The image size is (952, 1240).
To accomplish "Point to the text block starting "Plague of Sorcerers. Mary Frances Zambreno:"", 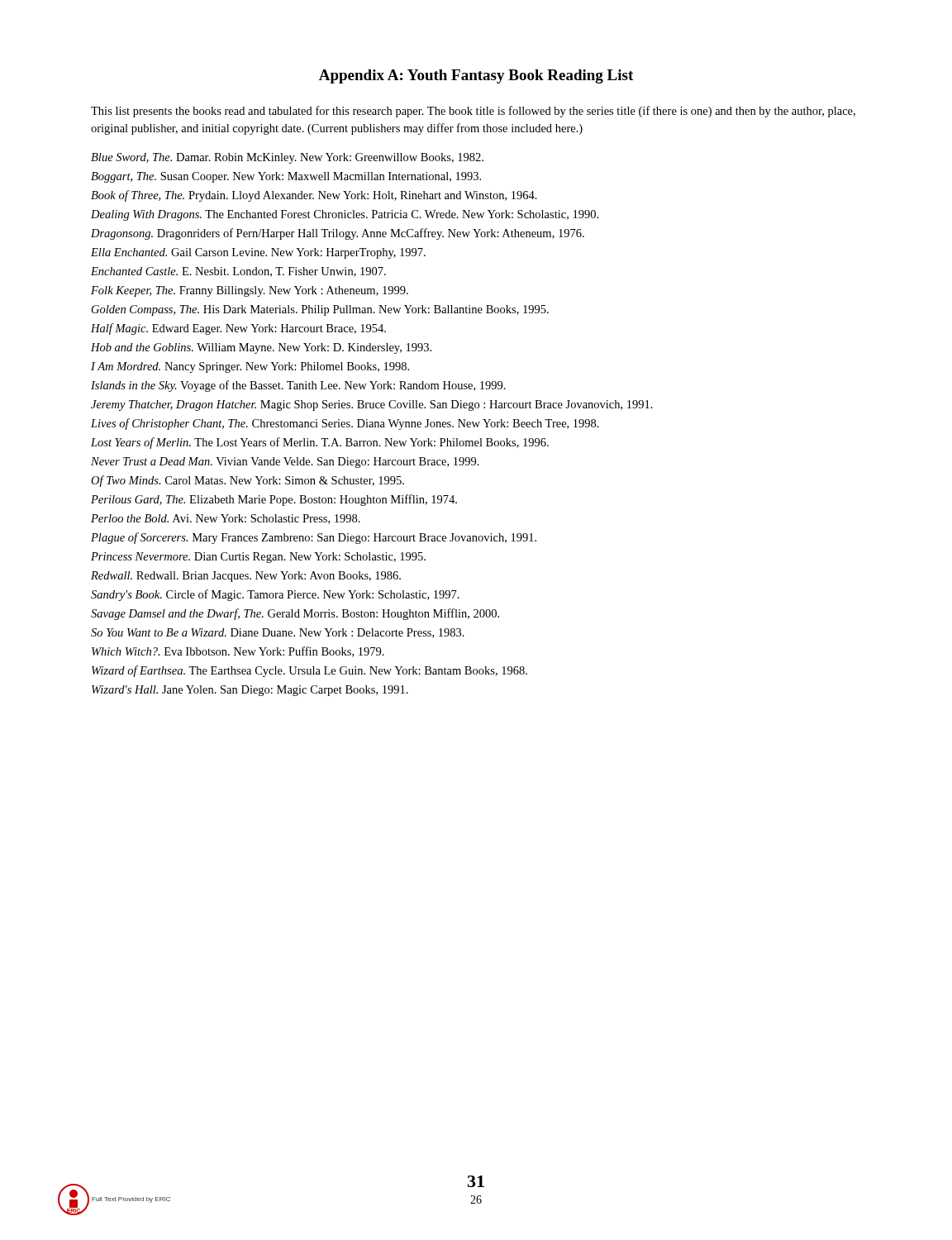I will point(314,538).
